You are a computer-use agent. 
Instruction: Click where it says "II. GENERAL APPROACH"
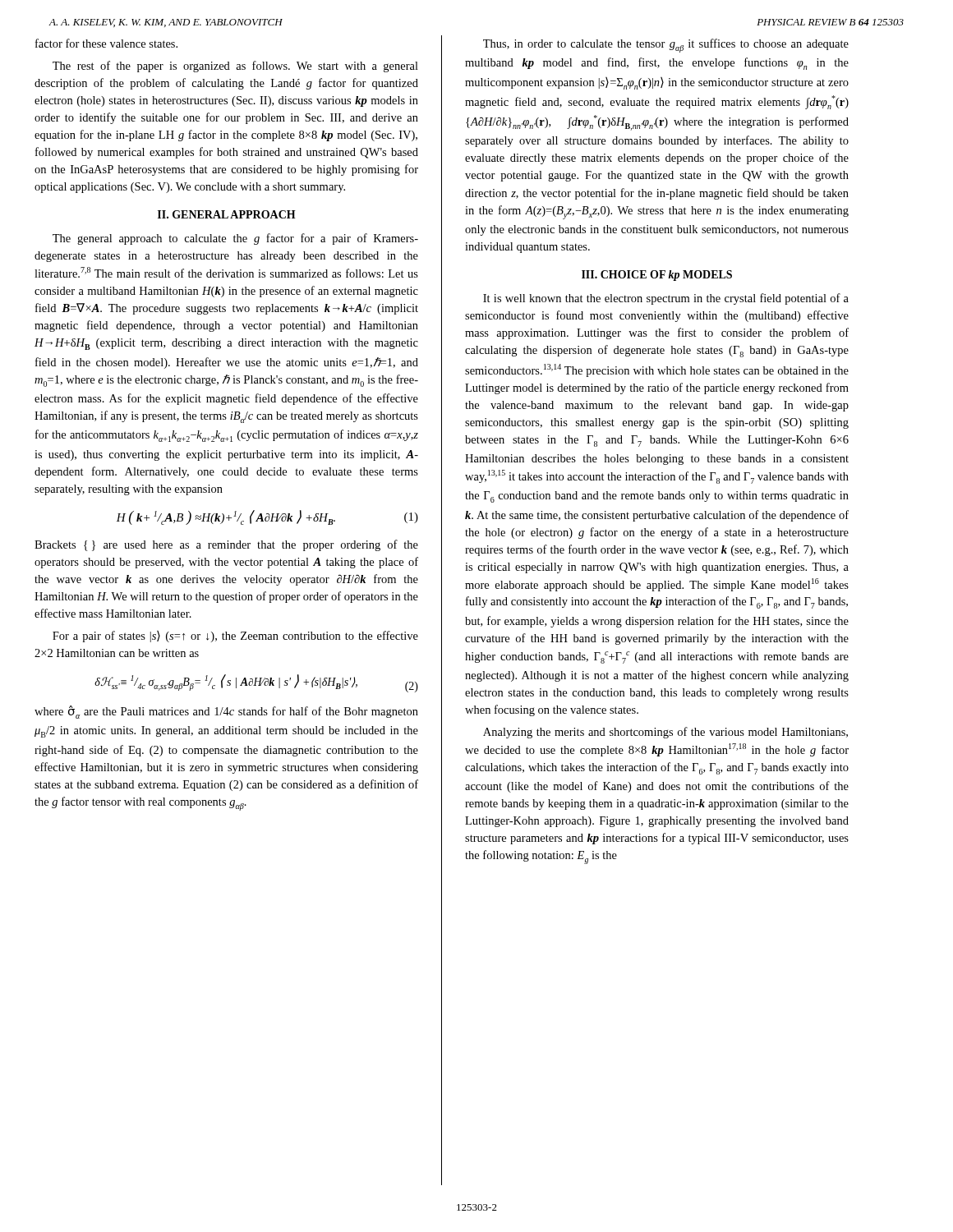(x=226, y=215)
